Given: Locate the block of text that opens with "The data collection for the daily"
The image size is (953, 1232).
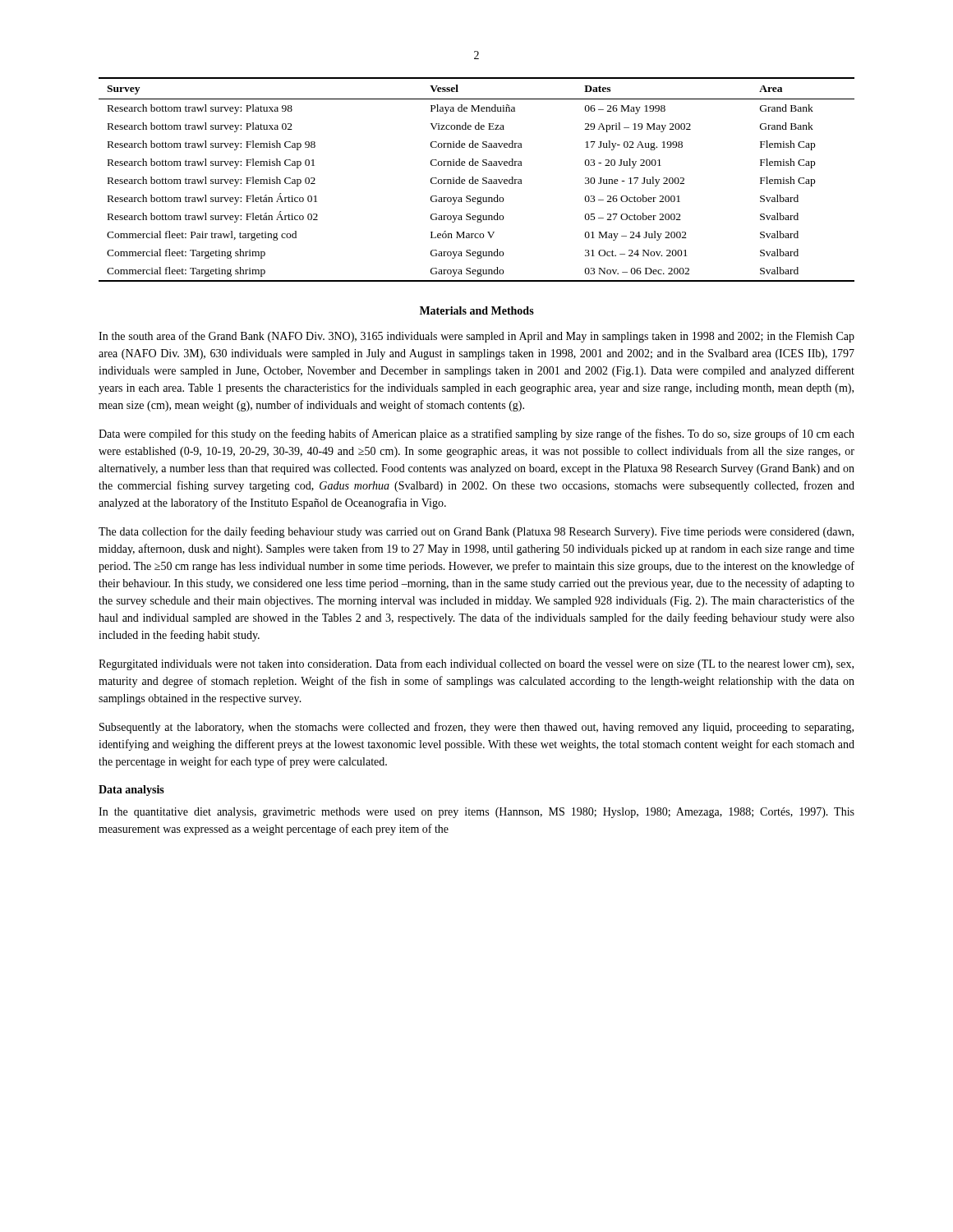Looking at the screenshot, I should coord(476,584).
